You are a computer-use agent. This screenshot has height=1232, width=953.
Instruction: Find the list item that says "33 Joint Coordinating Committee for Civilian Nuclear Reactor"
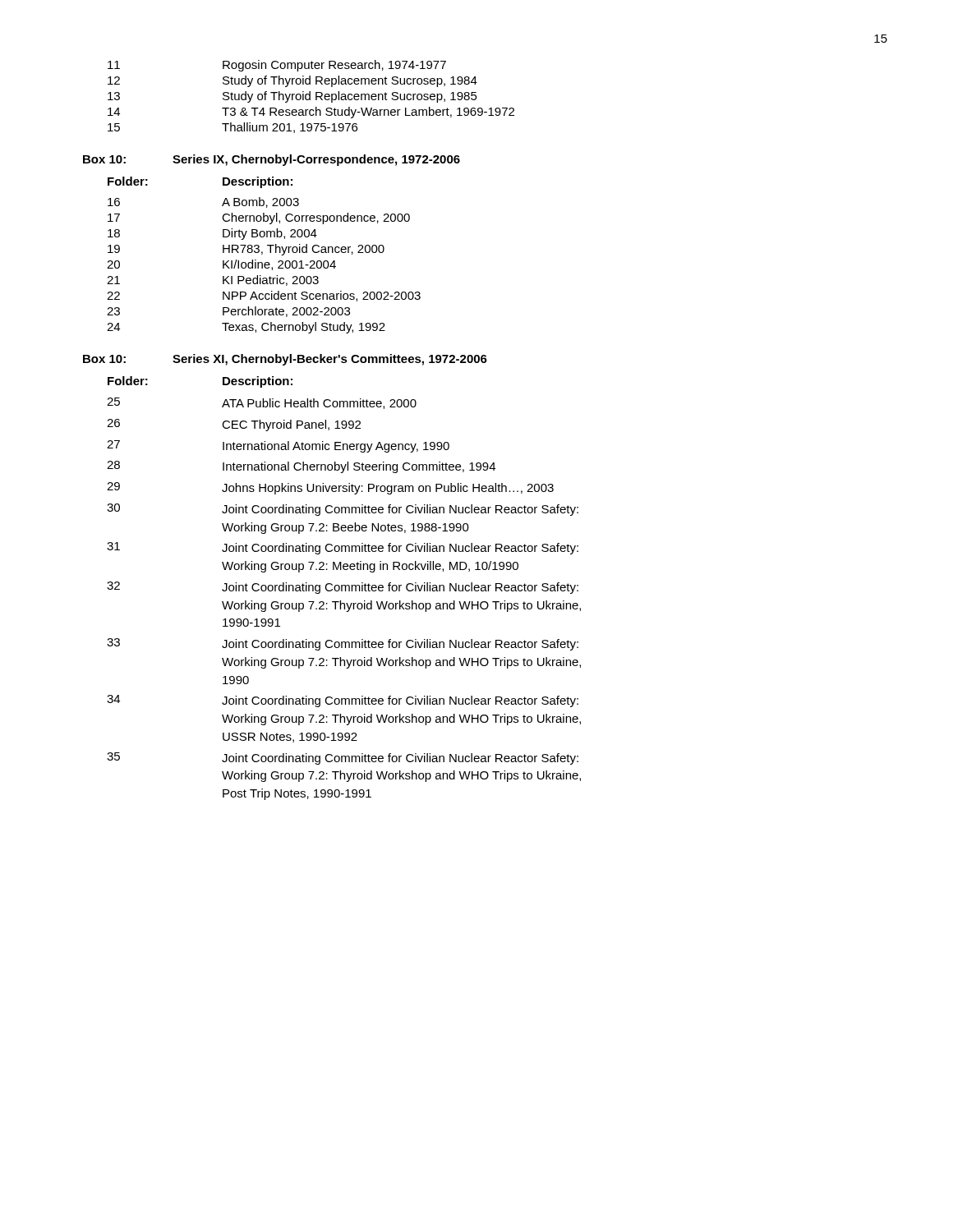(x=332, y=662)
